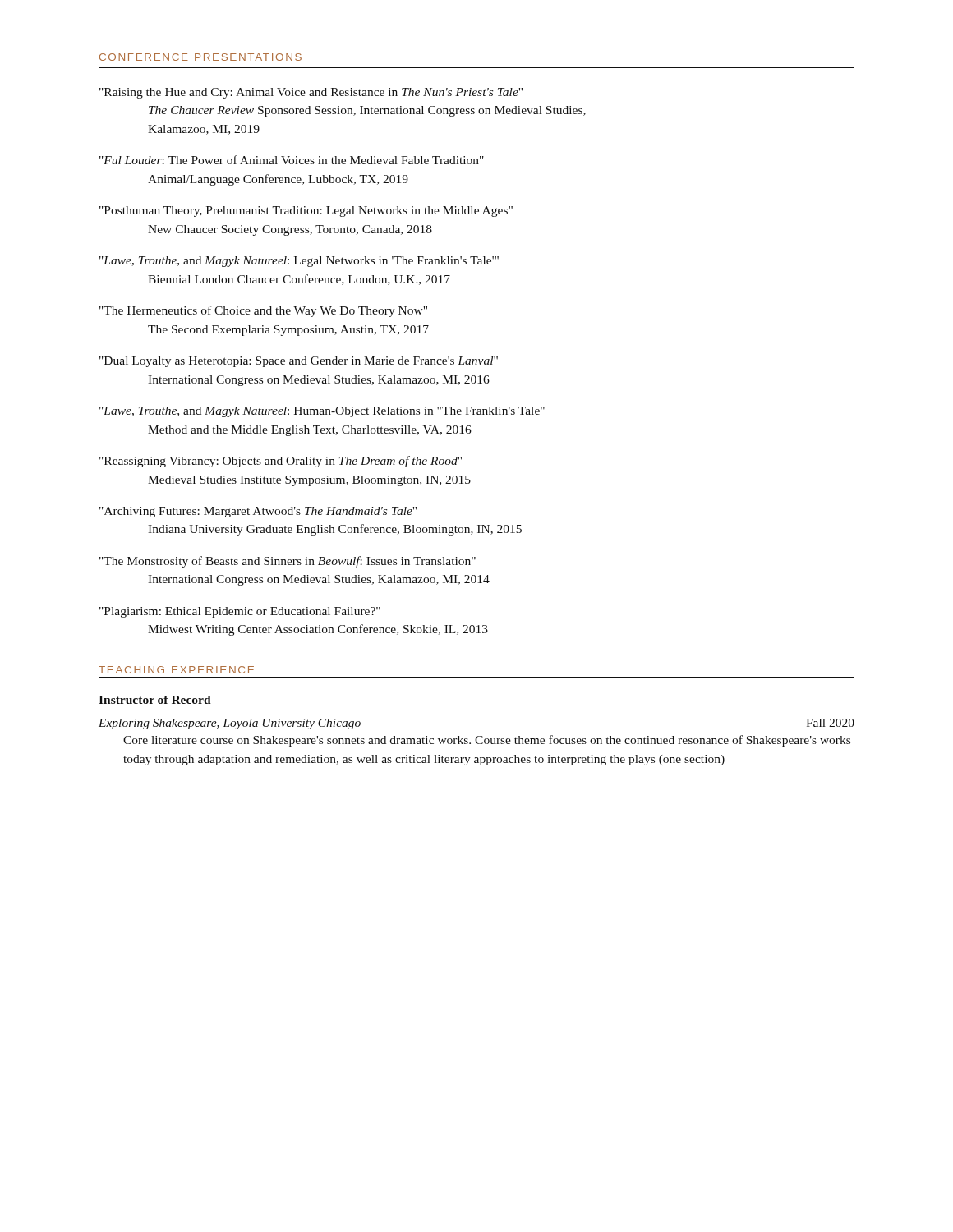
Task: Point to the block beginning ""Archiving Futures: Margaret Atwood's The Handmaid's Tale" Indiana"
Action: (476, 520)
